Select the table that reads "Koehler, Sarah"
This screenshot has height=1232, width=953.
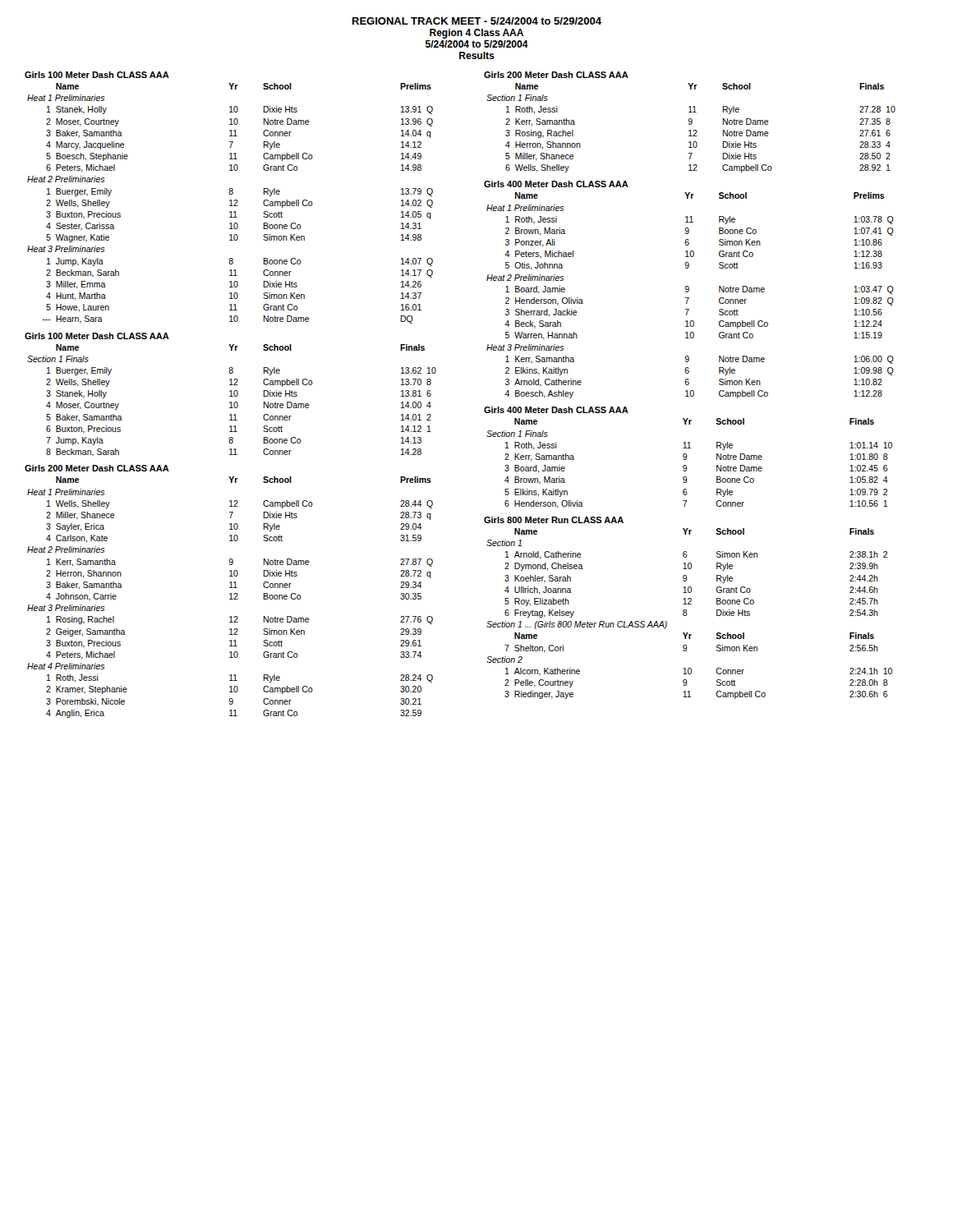coord(706,613)
